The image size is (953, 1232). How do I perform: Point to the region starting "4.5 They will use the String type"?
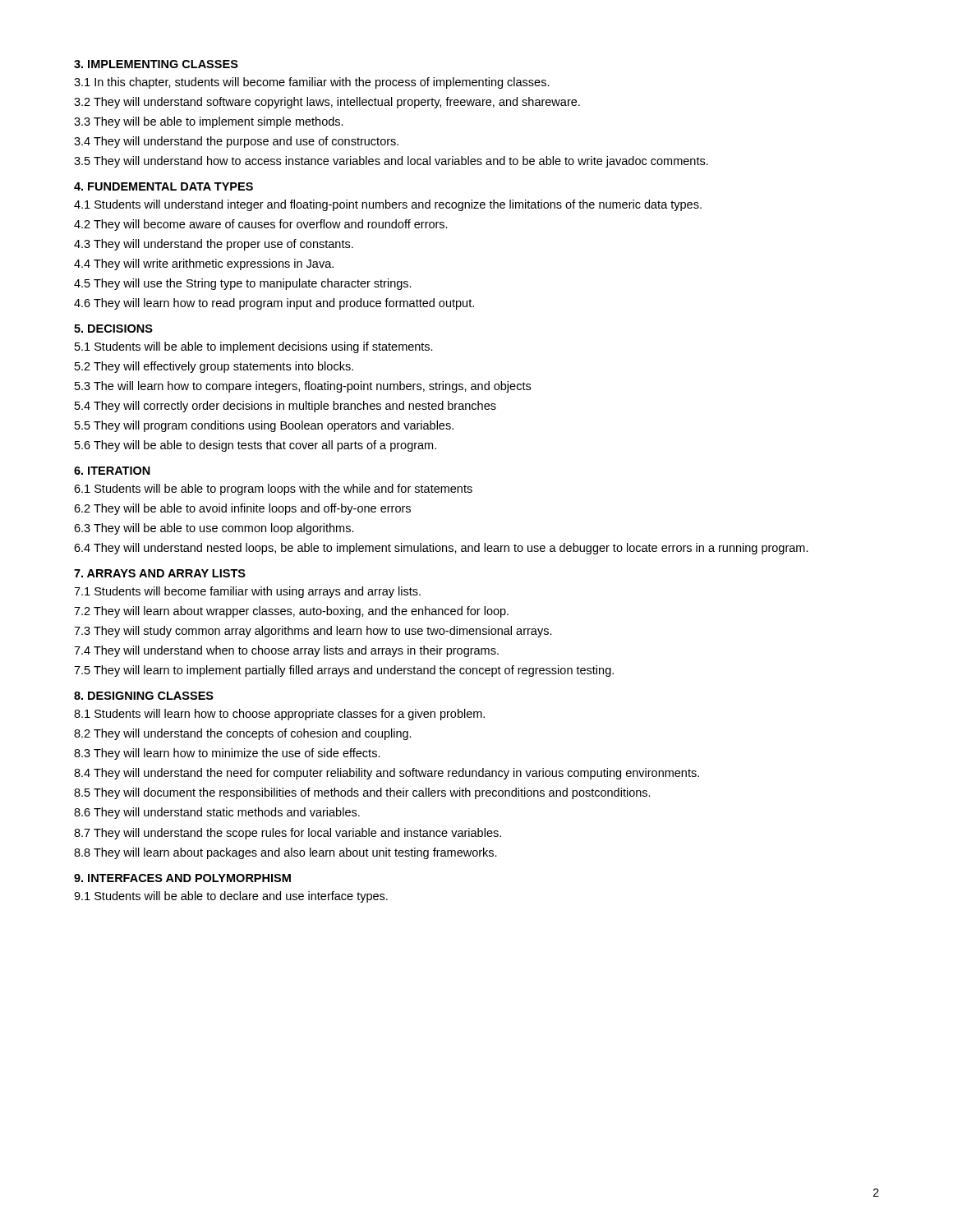(x=243, y=283)
